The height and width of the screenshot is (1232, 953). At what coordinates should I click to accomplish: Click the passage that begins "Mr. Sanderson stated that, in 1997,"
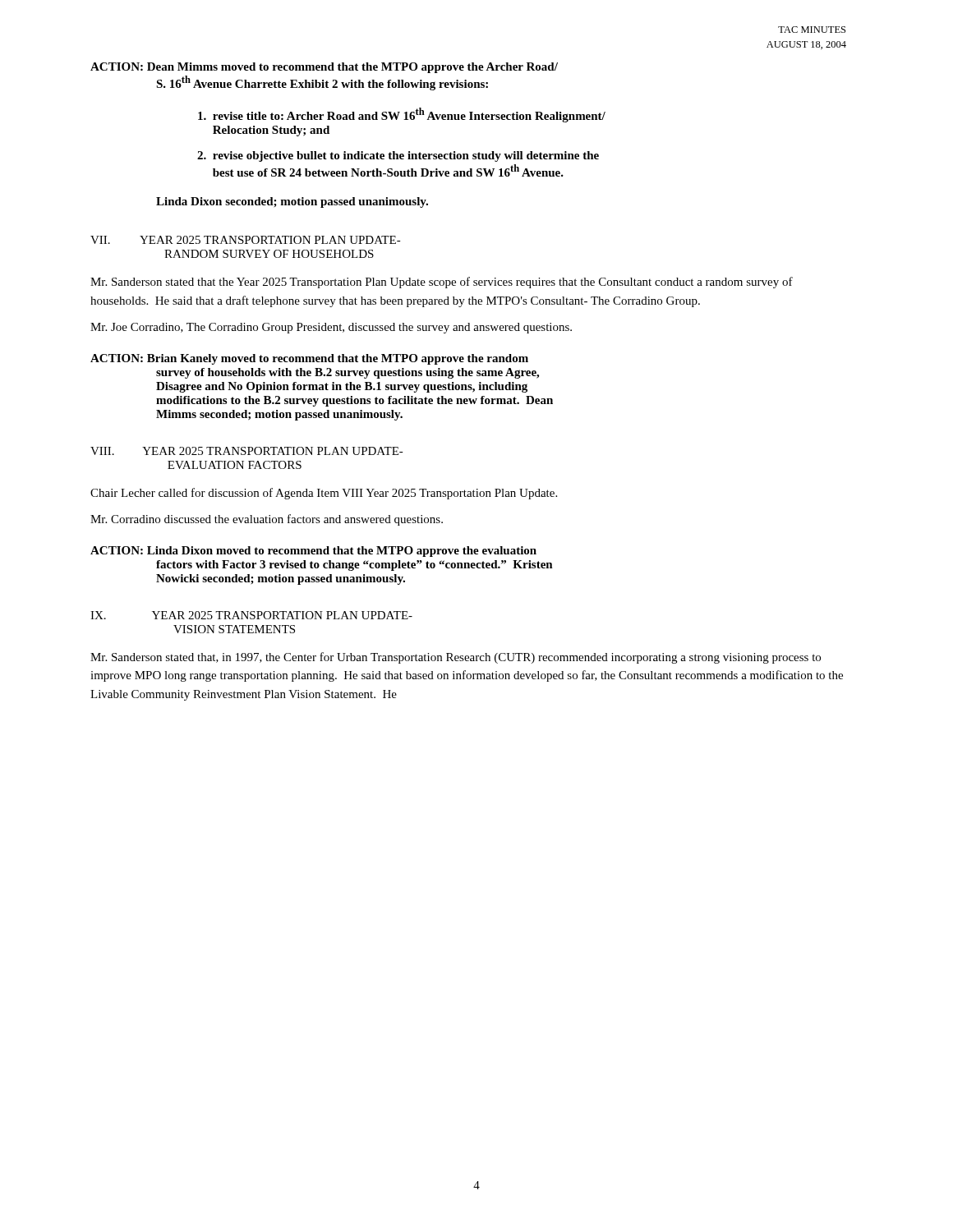click(x=467, y=675)
